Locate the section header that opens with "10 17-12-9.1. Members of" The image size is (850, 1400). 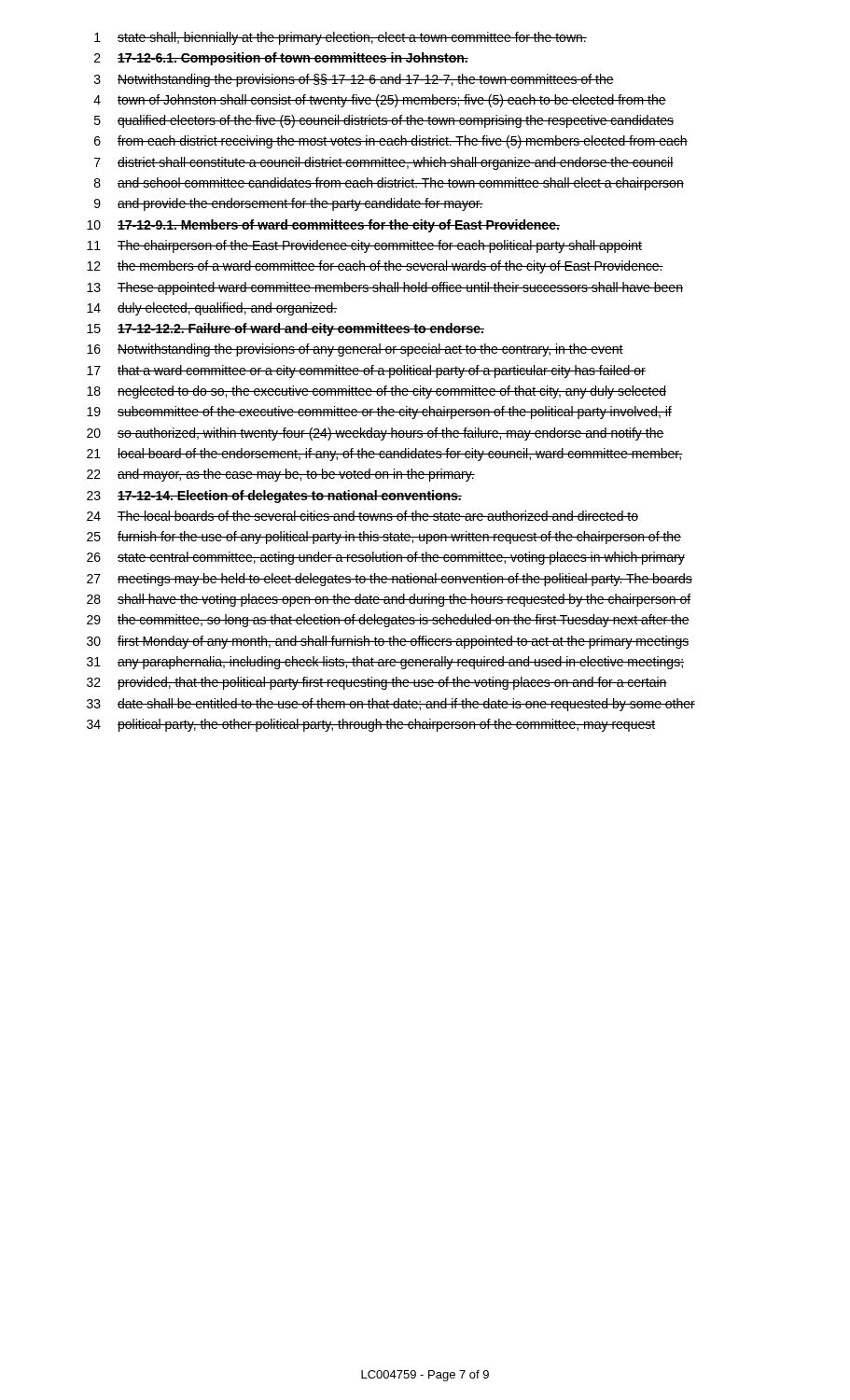coord(431,225)
